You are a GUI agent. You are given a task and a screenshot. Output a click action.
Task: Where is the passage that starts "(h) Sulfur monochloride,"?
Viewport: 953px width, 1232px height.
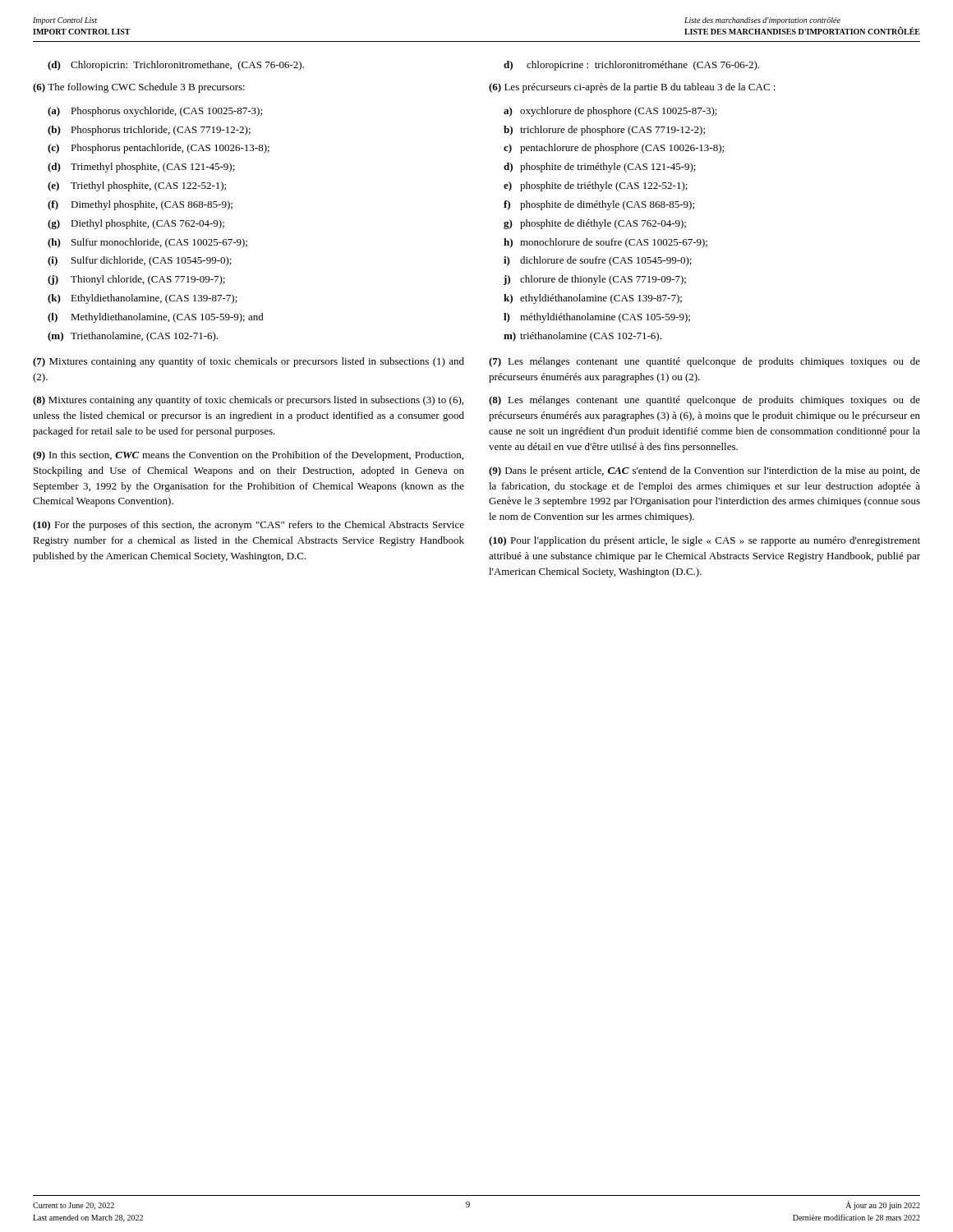click(148, 242)
